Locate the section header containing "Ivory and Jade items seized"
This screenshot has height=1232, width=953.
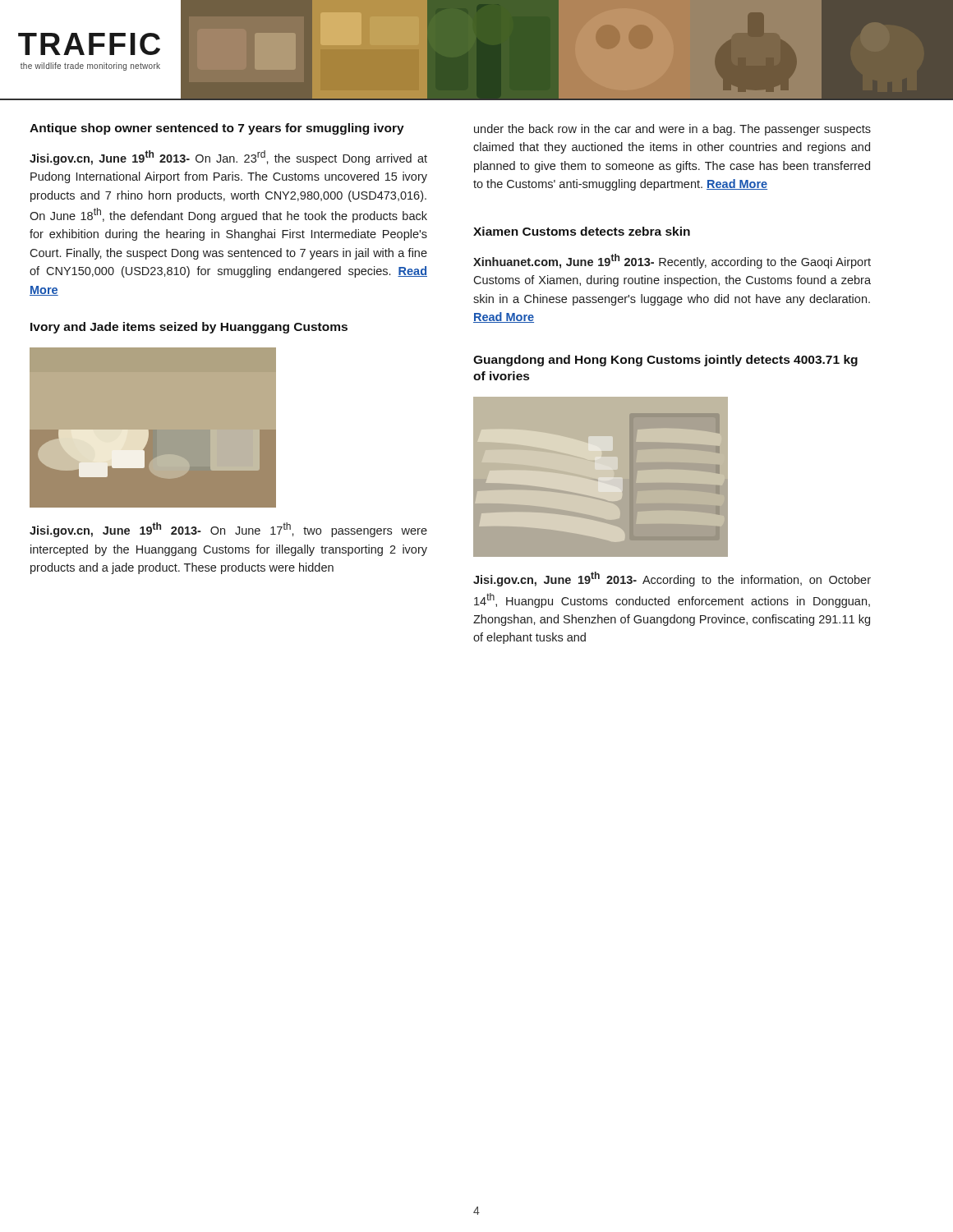pos(228,328)
